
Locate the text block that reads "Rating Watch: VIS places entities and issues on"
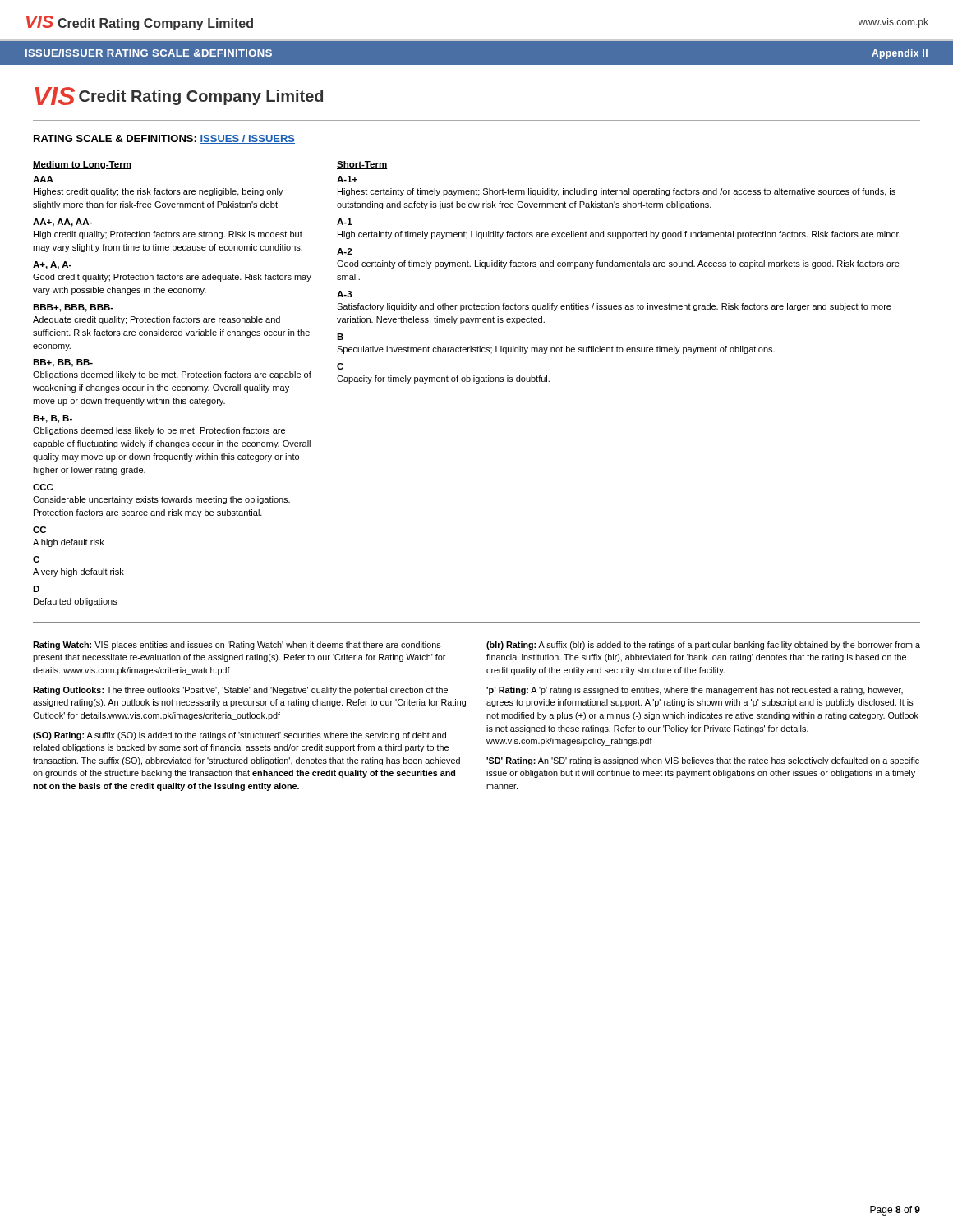coord(250,716)
